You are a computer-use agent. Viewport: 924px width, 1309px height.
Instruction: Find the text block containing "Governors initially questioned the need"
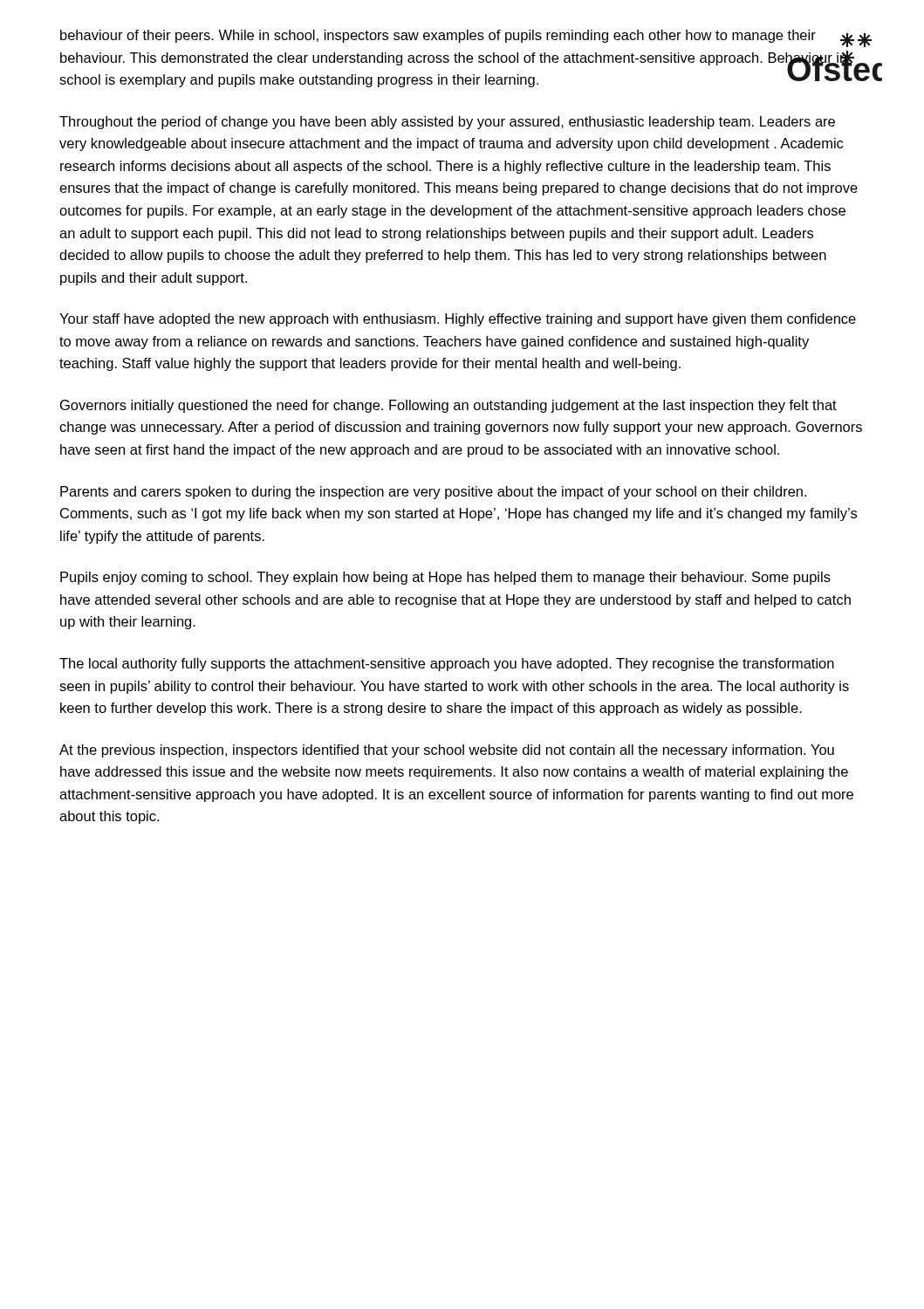(x=461, y=427)
